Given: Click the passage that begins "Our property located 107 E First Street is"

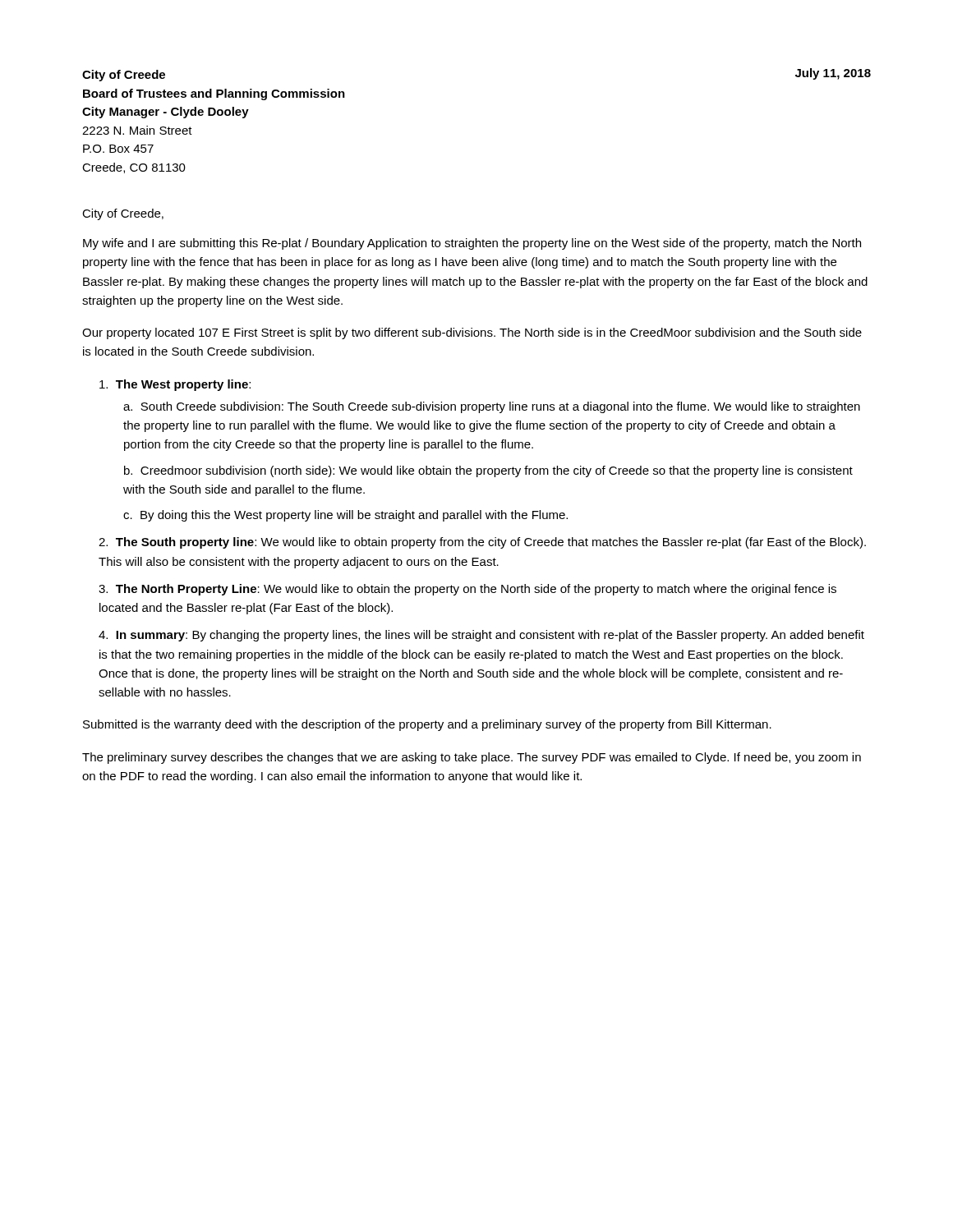Looking at the screenshot, I should 472,342.
